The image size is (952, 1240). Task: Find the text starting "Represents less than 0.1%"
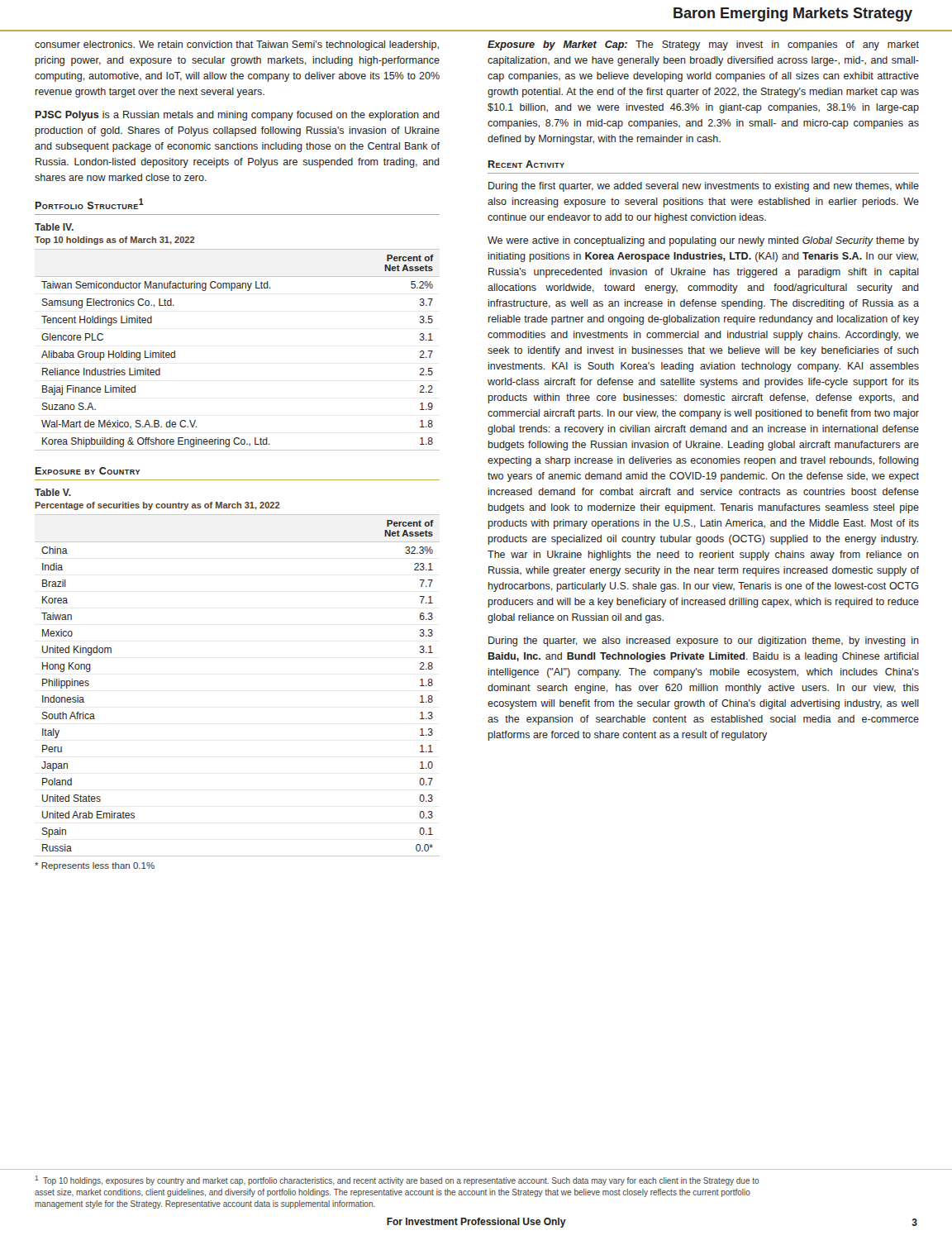(95, 866)
